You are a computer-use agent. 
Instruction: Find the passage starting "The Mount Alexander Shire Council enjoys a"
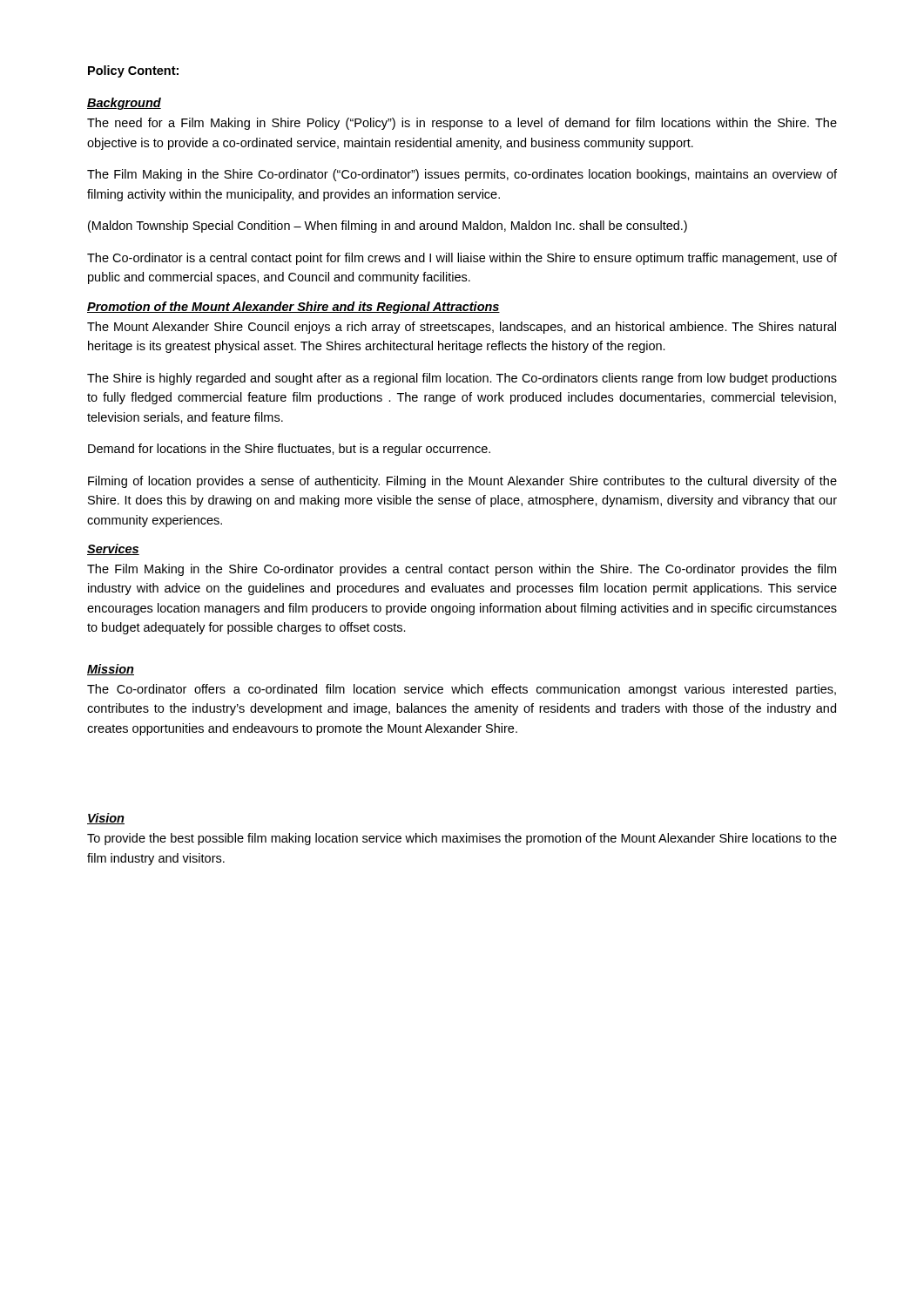pyautogui.click(x=462, y=336)
